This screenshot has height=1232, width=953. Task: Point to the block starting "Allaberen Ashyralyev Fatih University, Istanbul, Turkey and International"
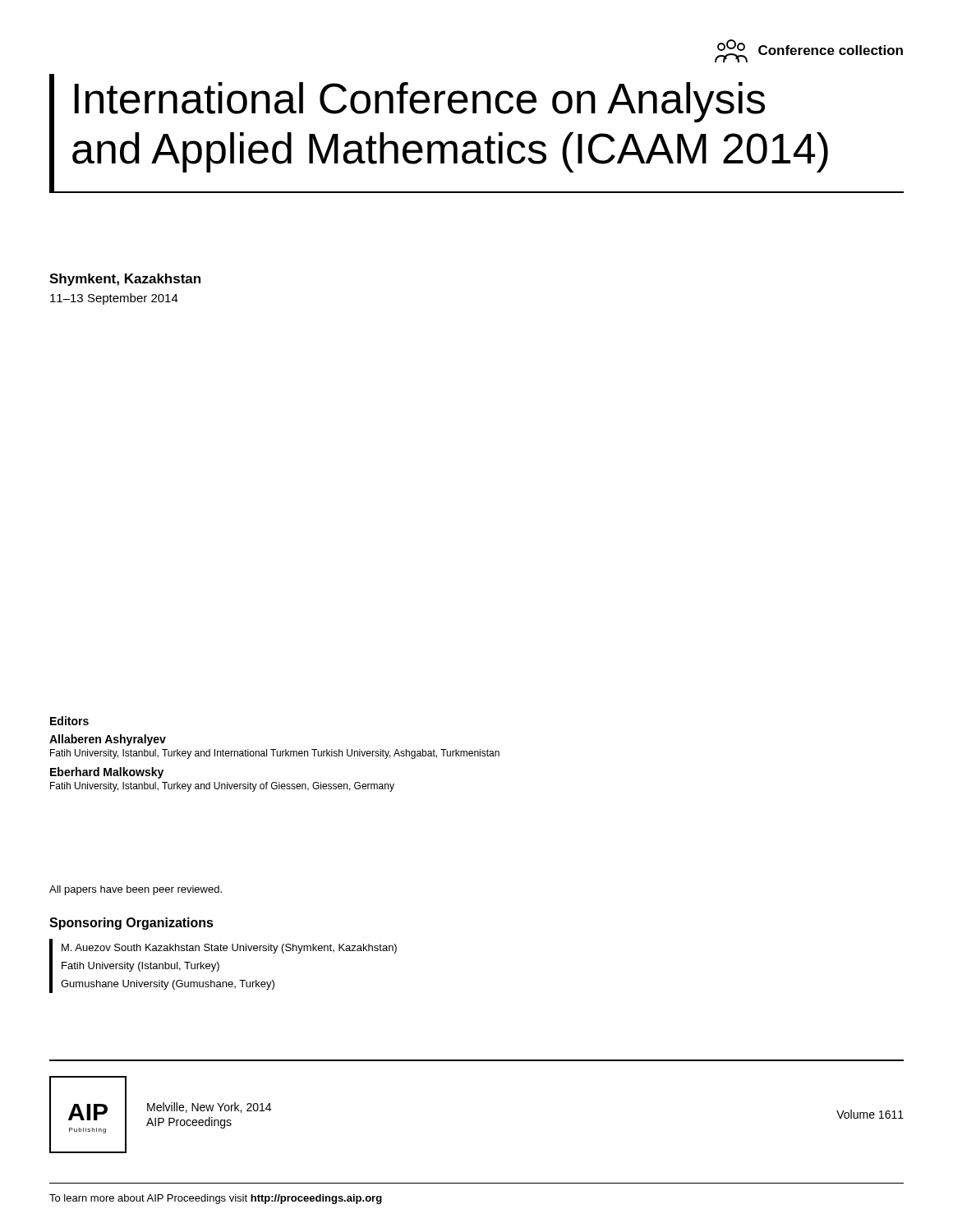pos(476,746)
